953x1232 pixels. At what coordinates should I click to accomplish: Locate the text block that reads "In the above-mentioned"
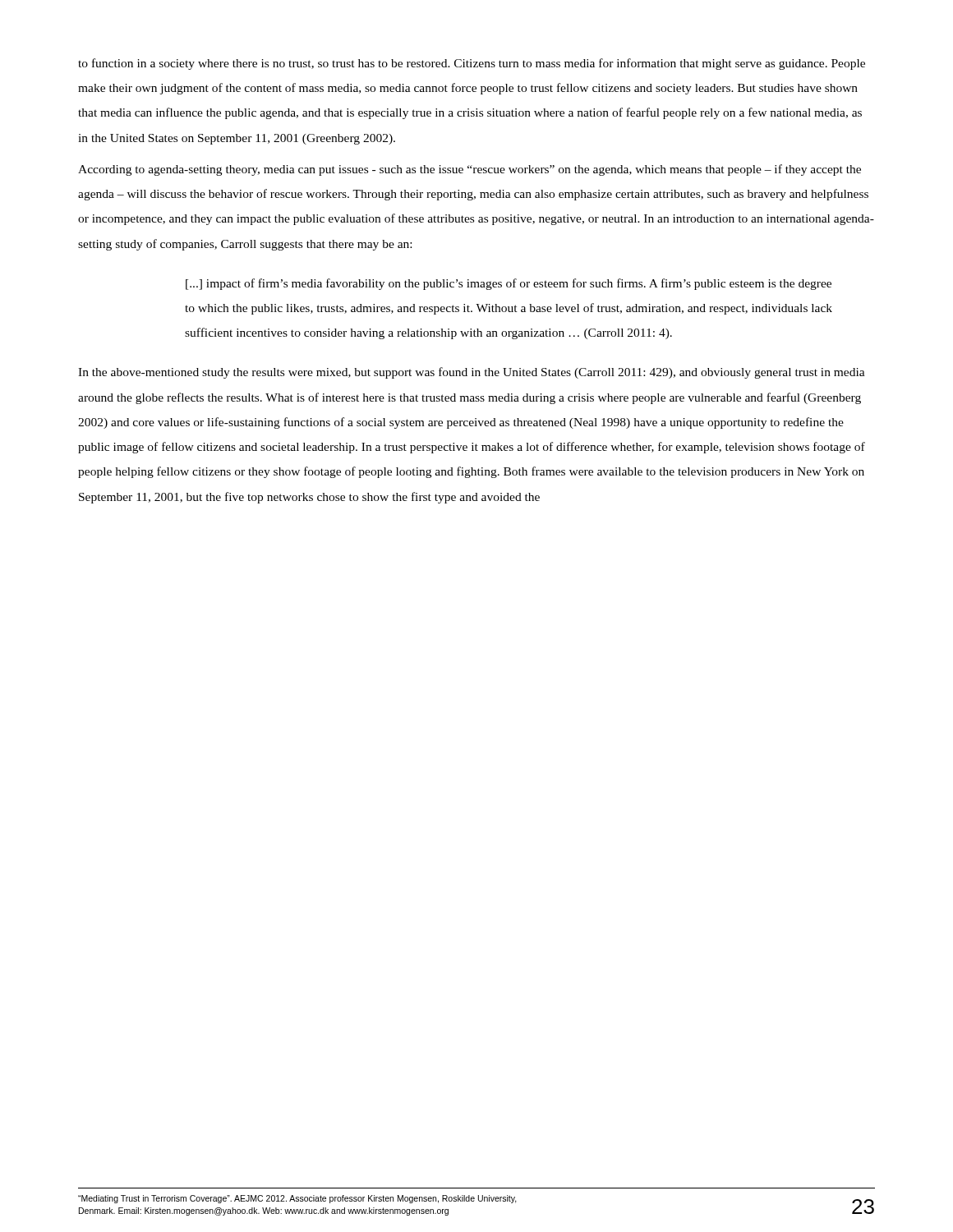click(471, 434)
